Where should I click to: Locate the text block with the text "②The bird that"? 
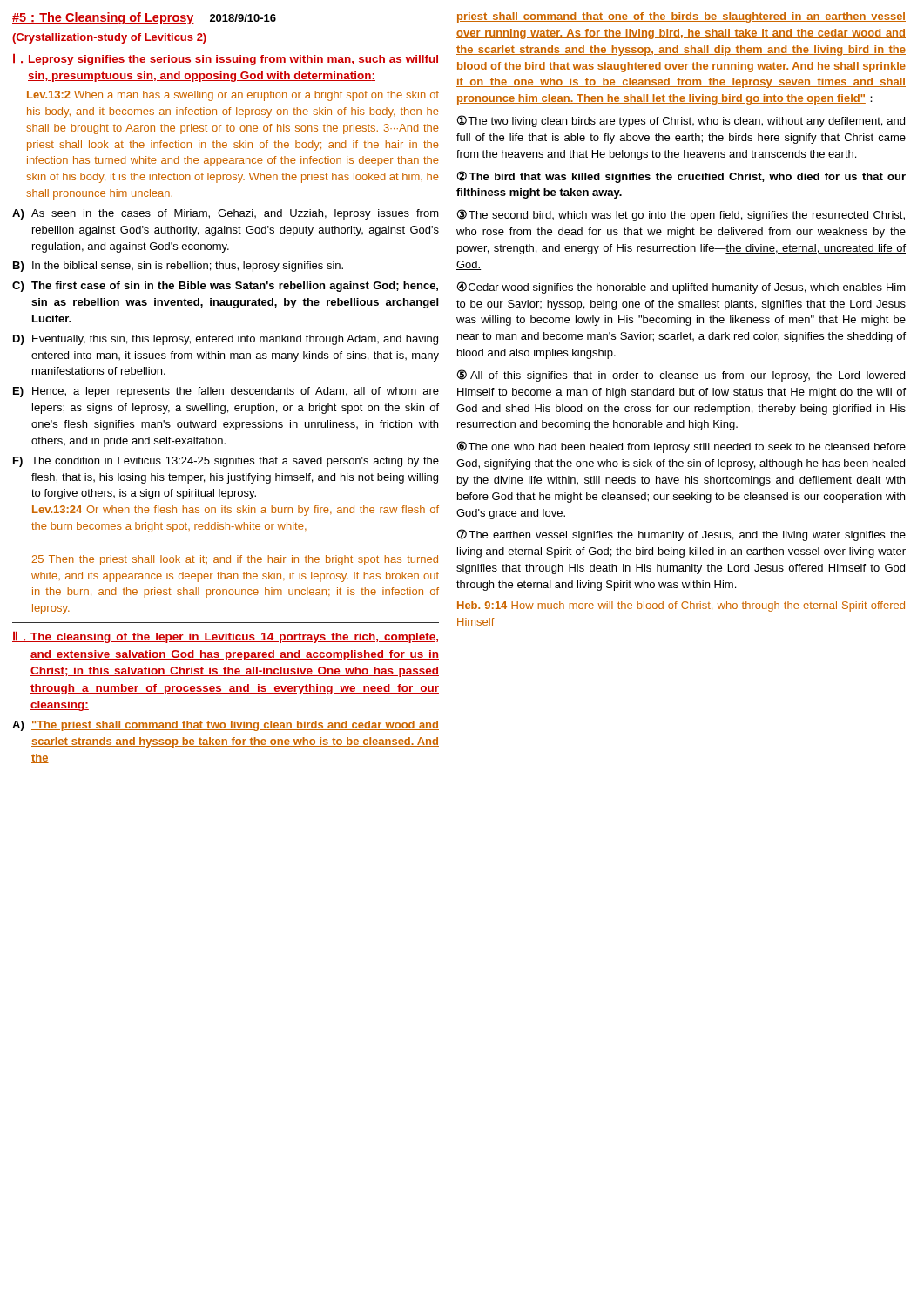(681, 184)
